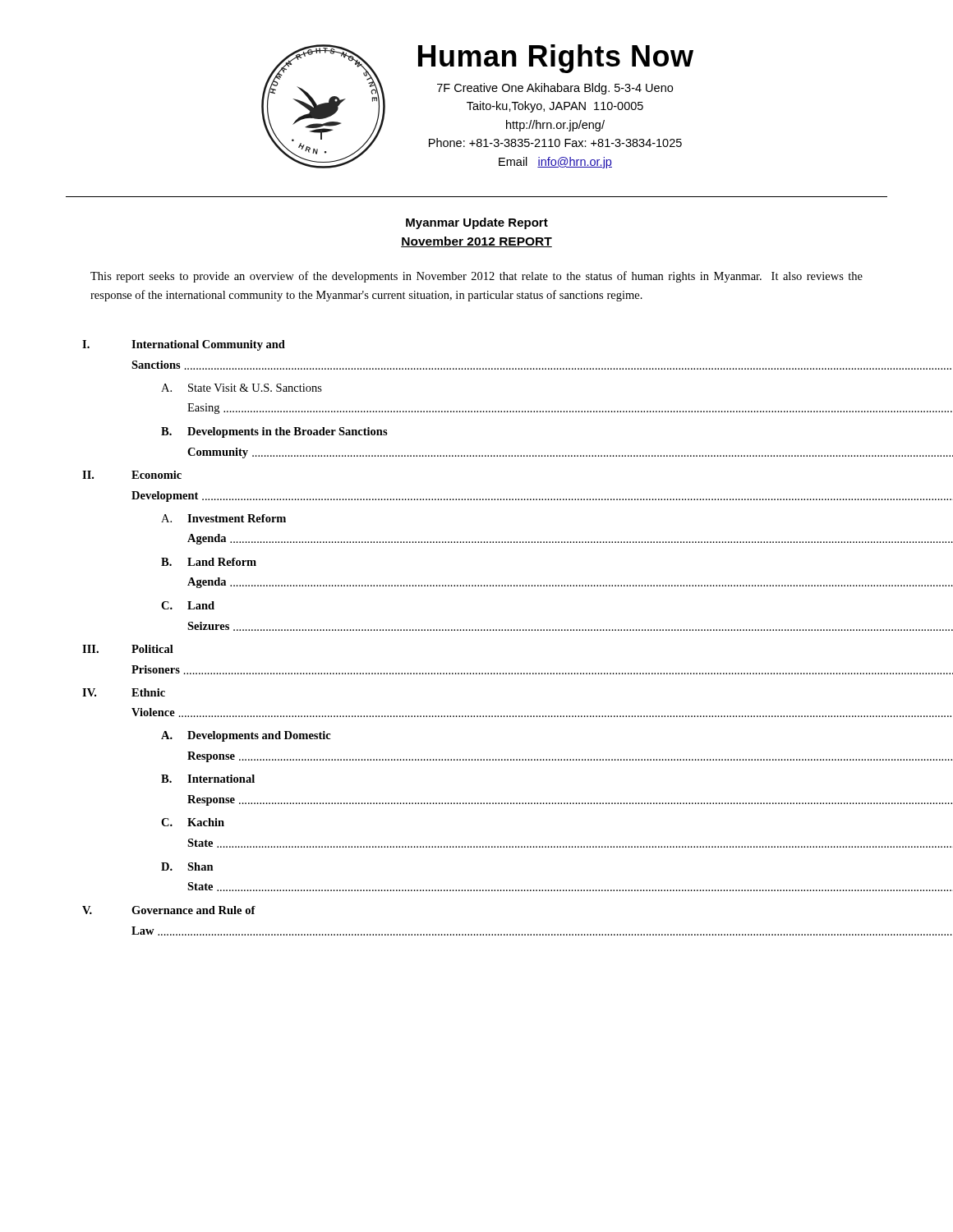
Task: Locate the section header that says "November 2012 REPORT"
Action: click(476, 241)
